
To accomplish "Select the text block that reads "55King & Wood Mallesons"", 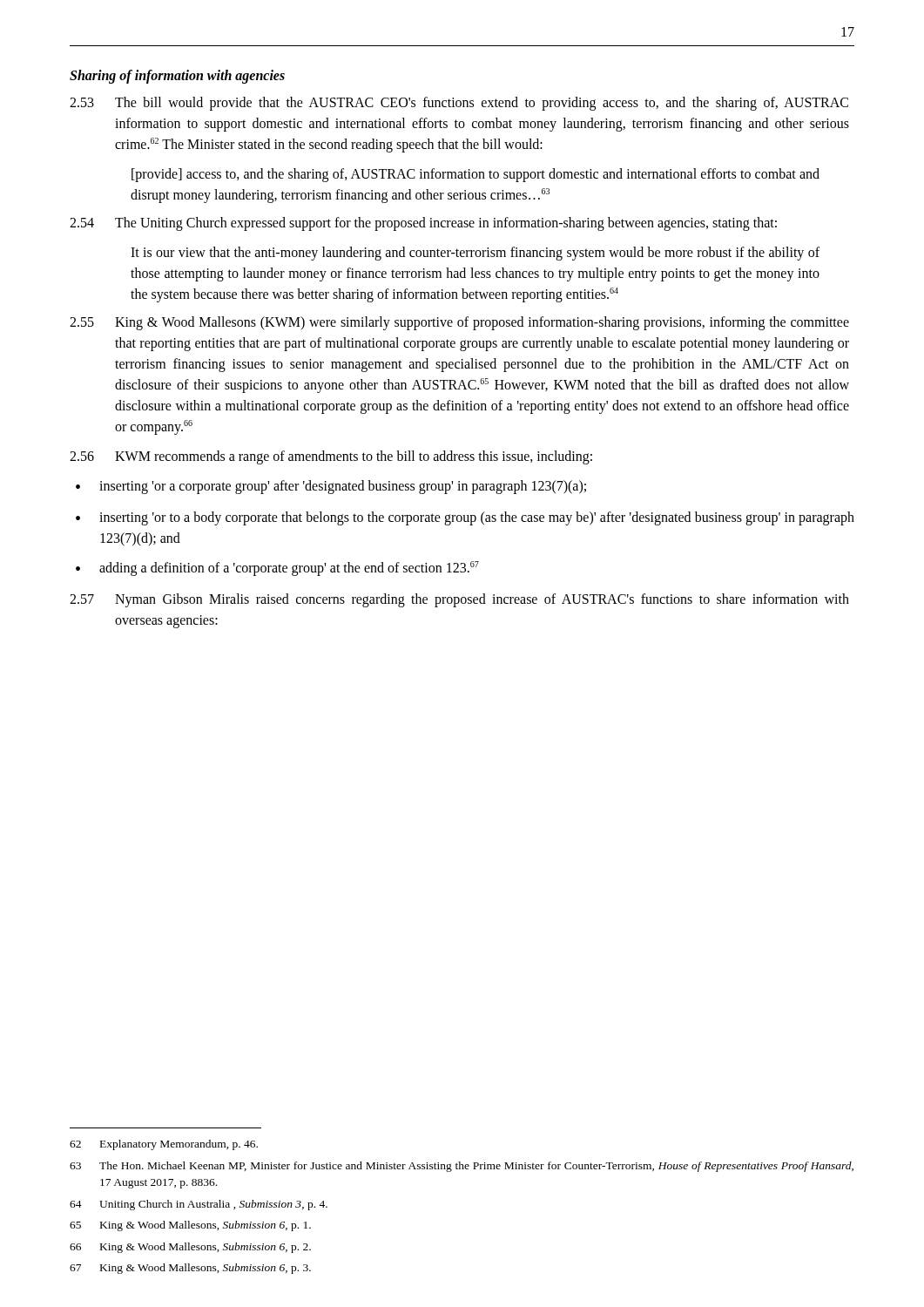I will click(x=459, y=375).
